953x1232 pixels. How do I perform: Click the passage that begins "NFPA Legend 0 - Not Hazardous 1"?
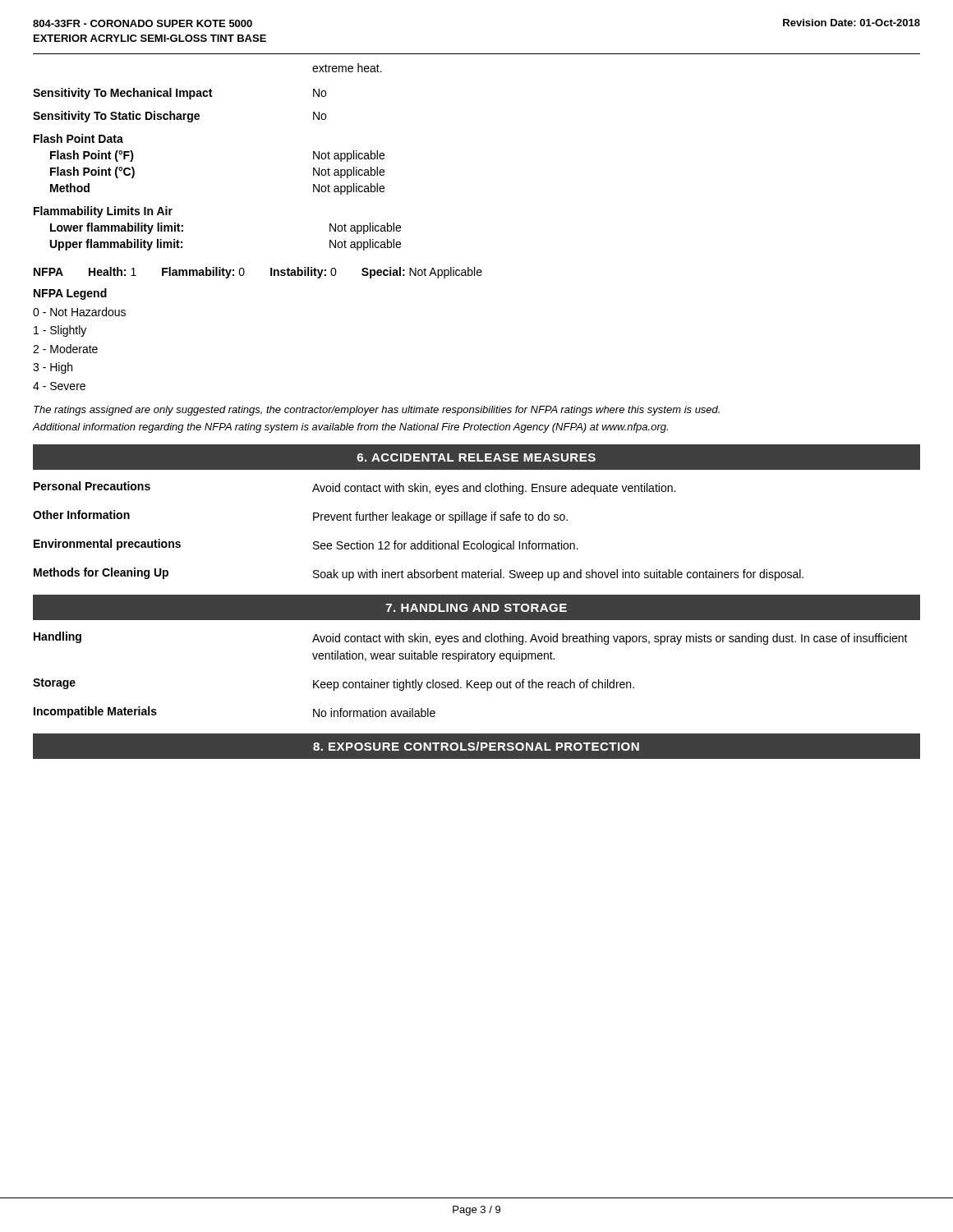coord(70,294)
